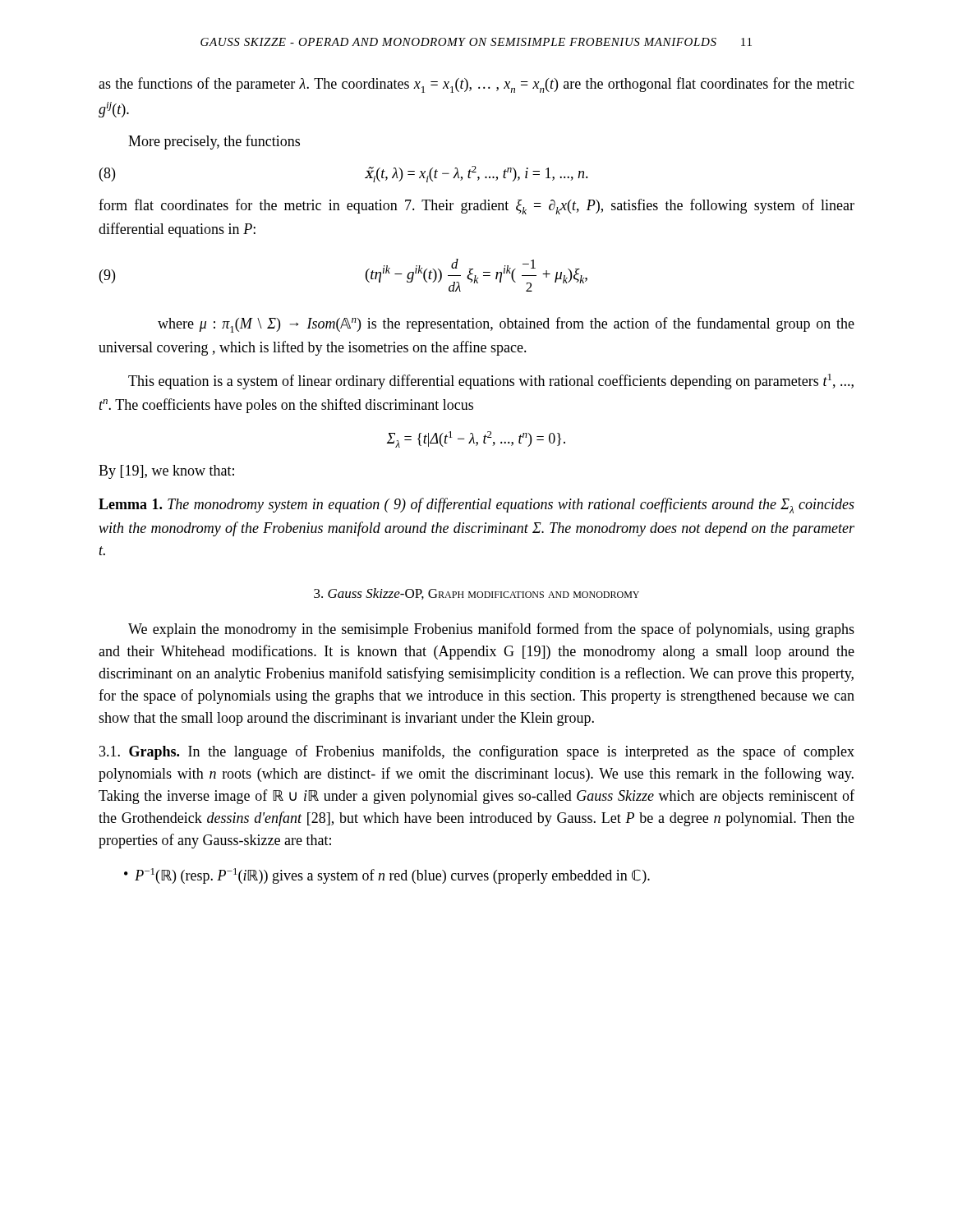Screen dimensions: 1232x953
Task: Point to the text block starting "Lemma 1. The monodromy system in equation ("
Action: coord(476,527)
